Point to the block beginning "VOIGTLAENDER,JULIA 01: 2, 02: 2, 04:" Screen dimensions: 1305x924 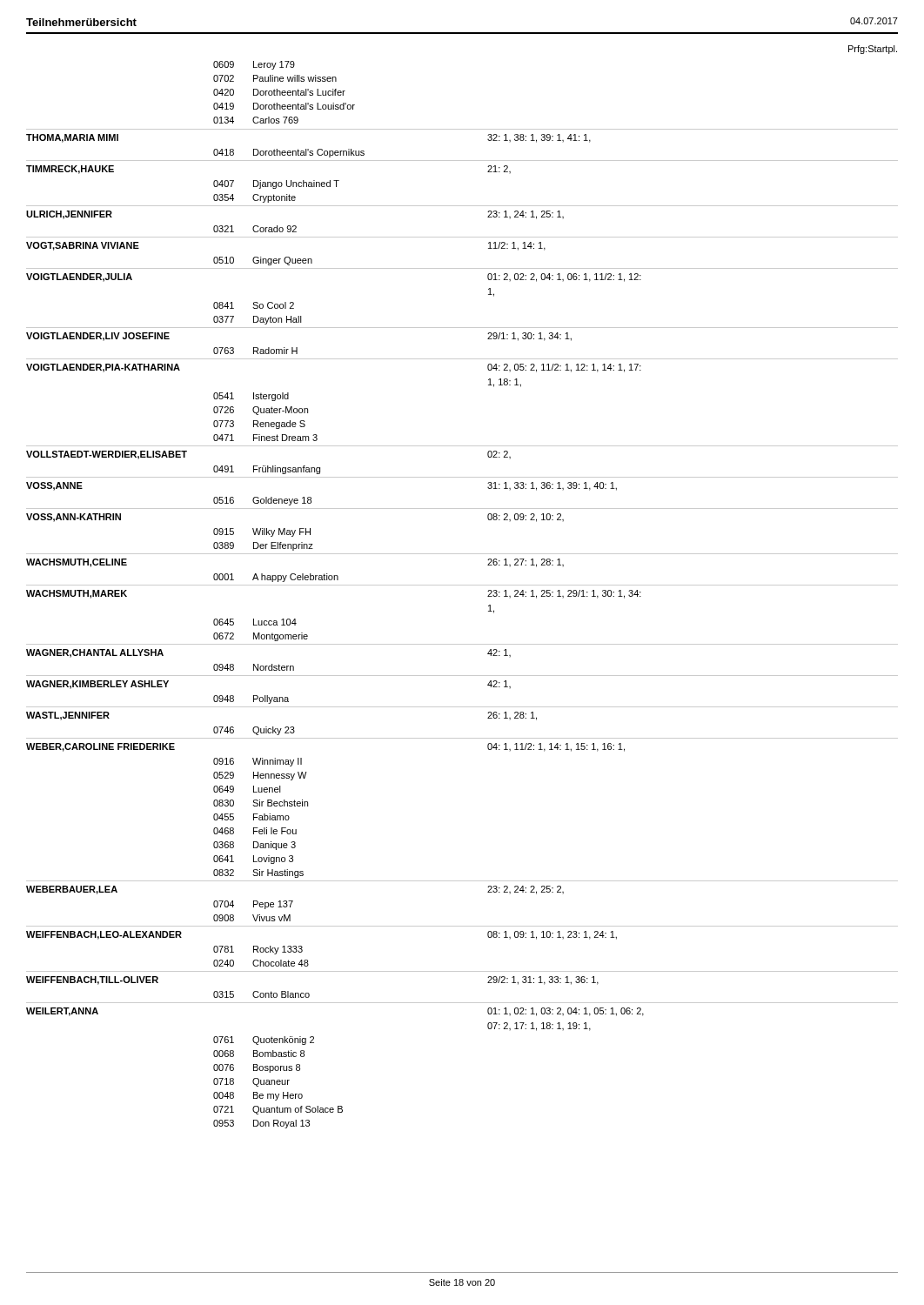(79, 277)
